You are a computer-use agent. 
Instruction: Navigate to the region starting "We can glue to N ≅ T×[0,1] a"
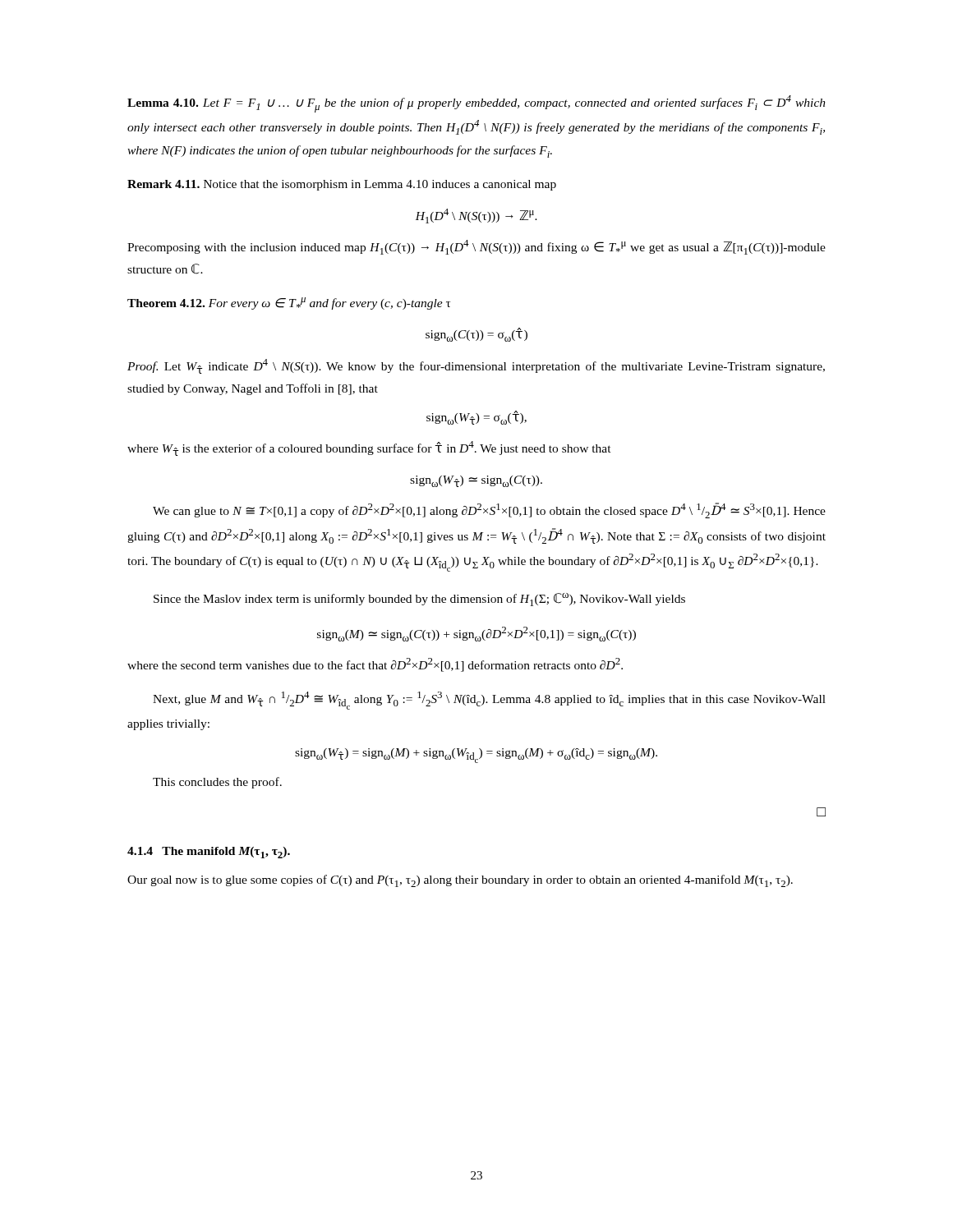coord(476,537)
